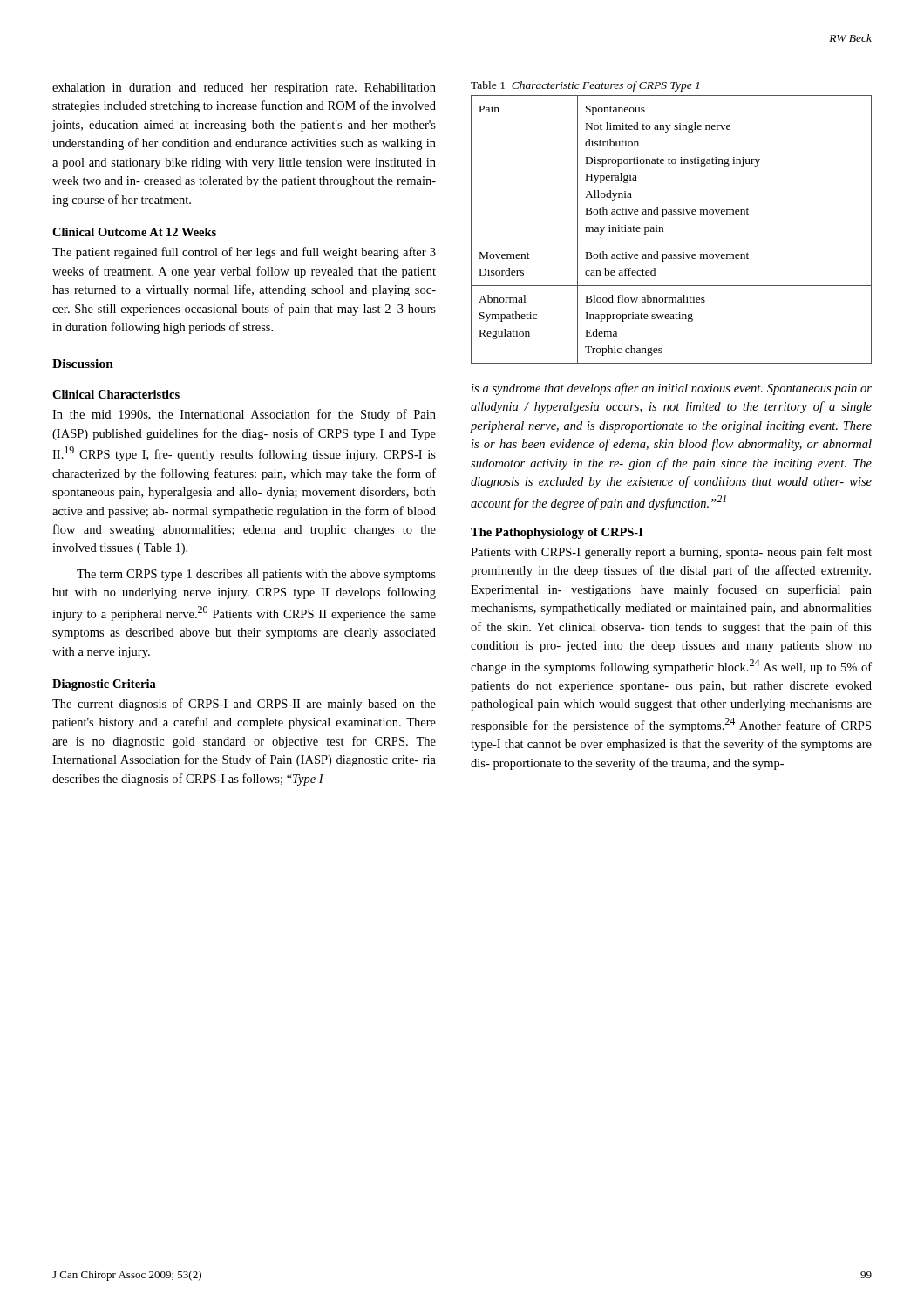Locate the region starting "Clinical Outcome At 12 Weeks"

(x=134, y=232)
